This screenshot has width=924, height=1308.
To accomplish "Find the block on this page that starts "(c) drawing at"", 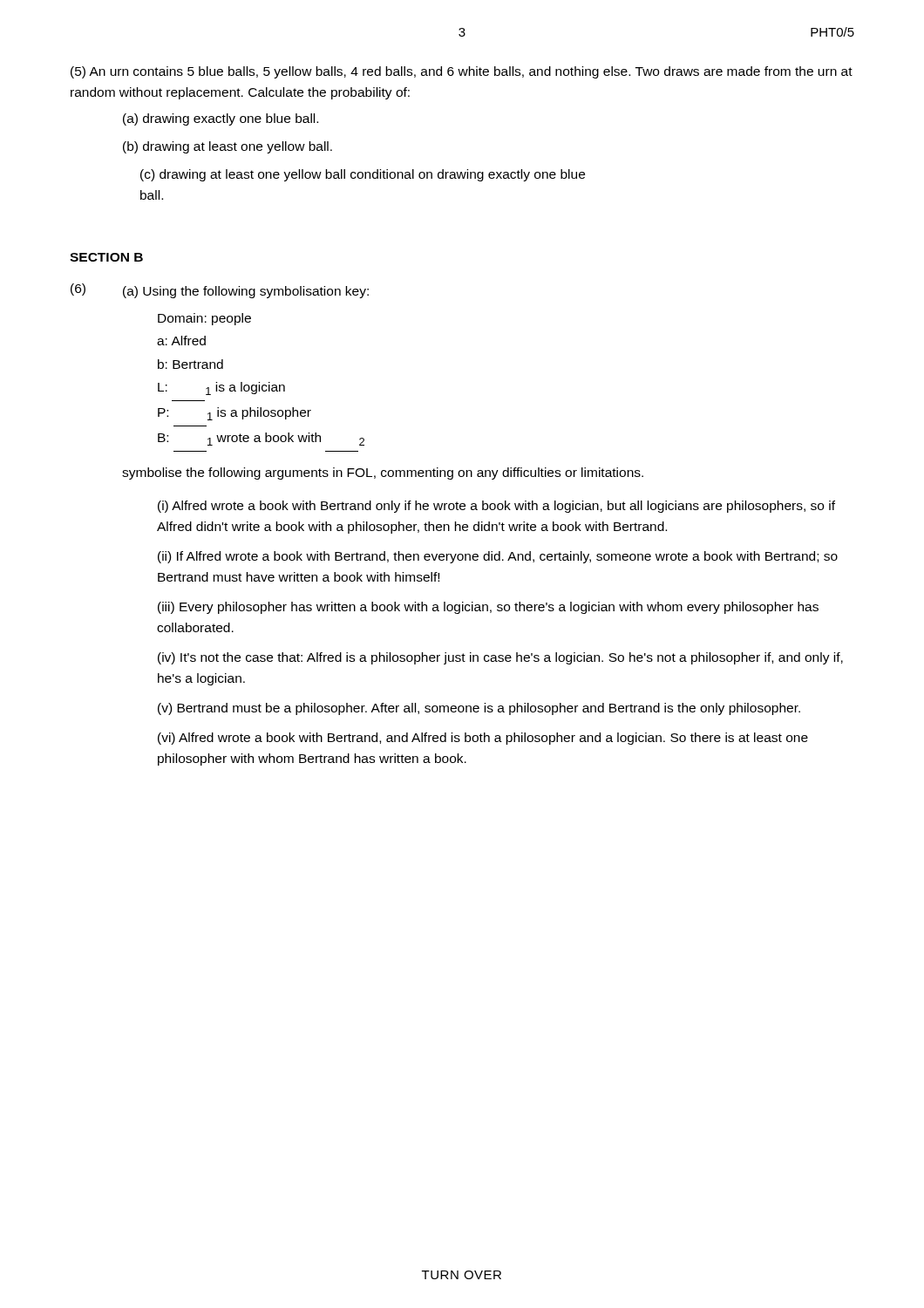I will pyautogui.click(x=363, y=184).
